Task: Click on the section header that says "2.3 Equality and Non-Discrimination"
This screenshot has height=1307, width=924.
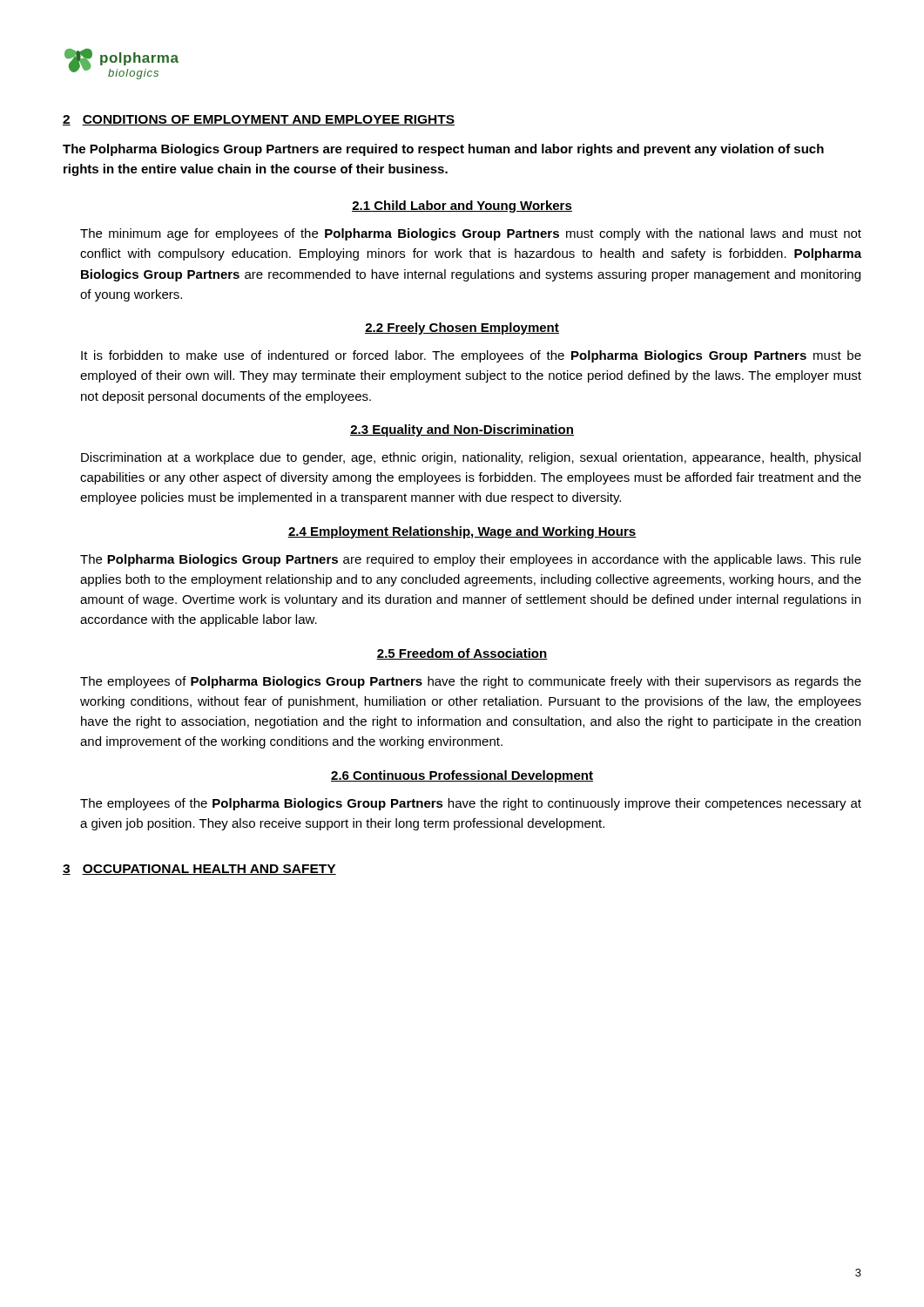Action: tap(462, 429)
